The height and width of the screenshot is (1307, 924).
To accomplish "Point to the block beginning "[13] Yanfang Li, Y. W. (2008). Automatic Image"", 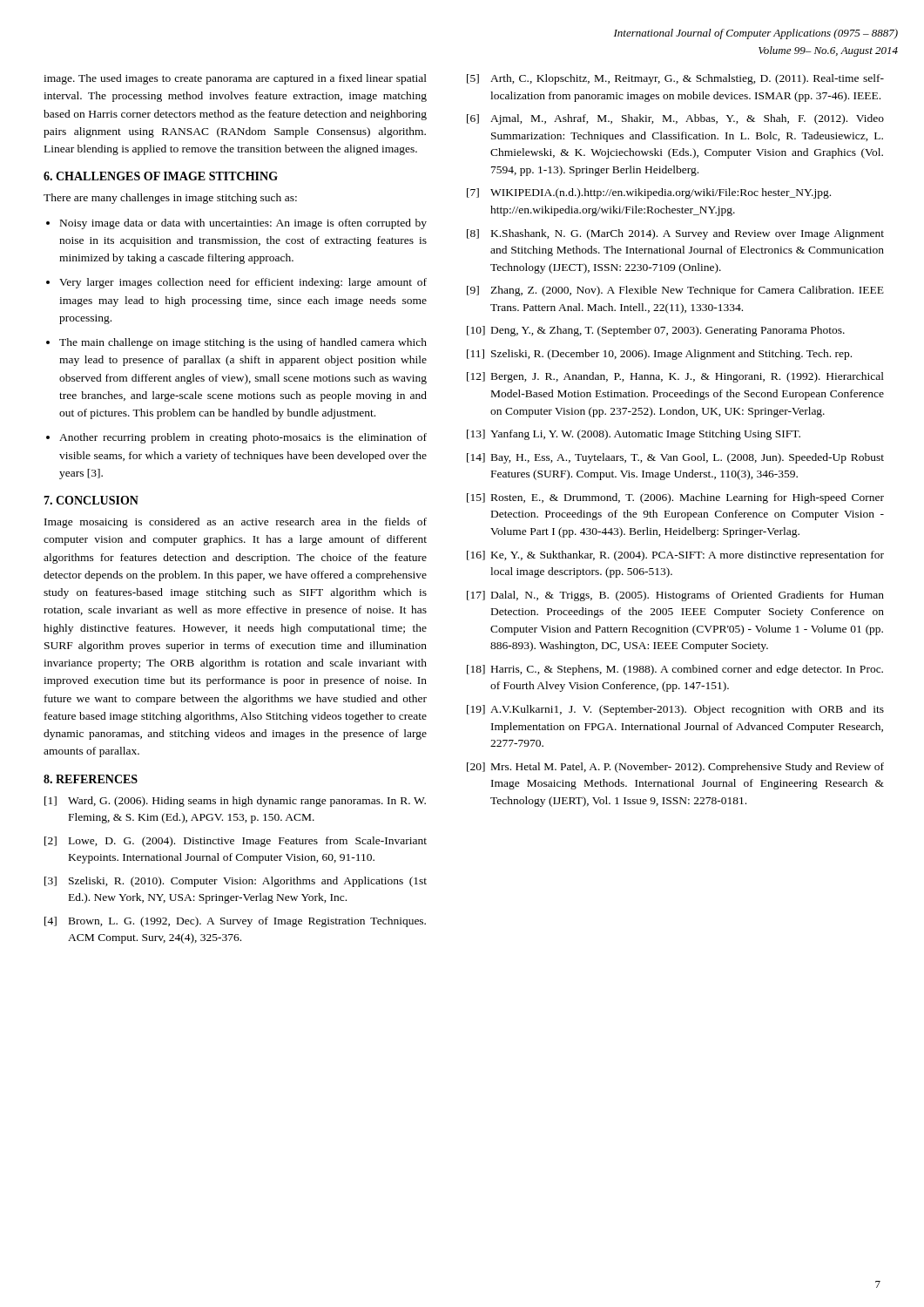I will 675,434.
